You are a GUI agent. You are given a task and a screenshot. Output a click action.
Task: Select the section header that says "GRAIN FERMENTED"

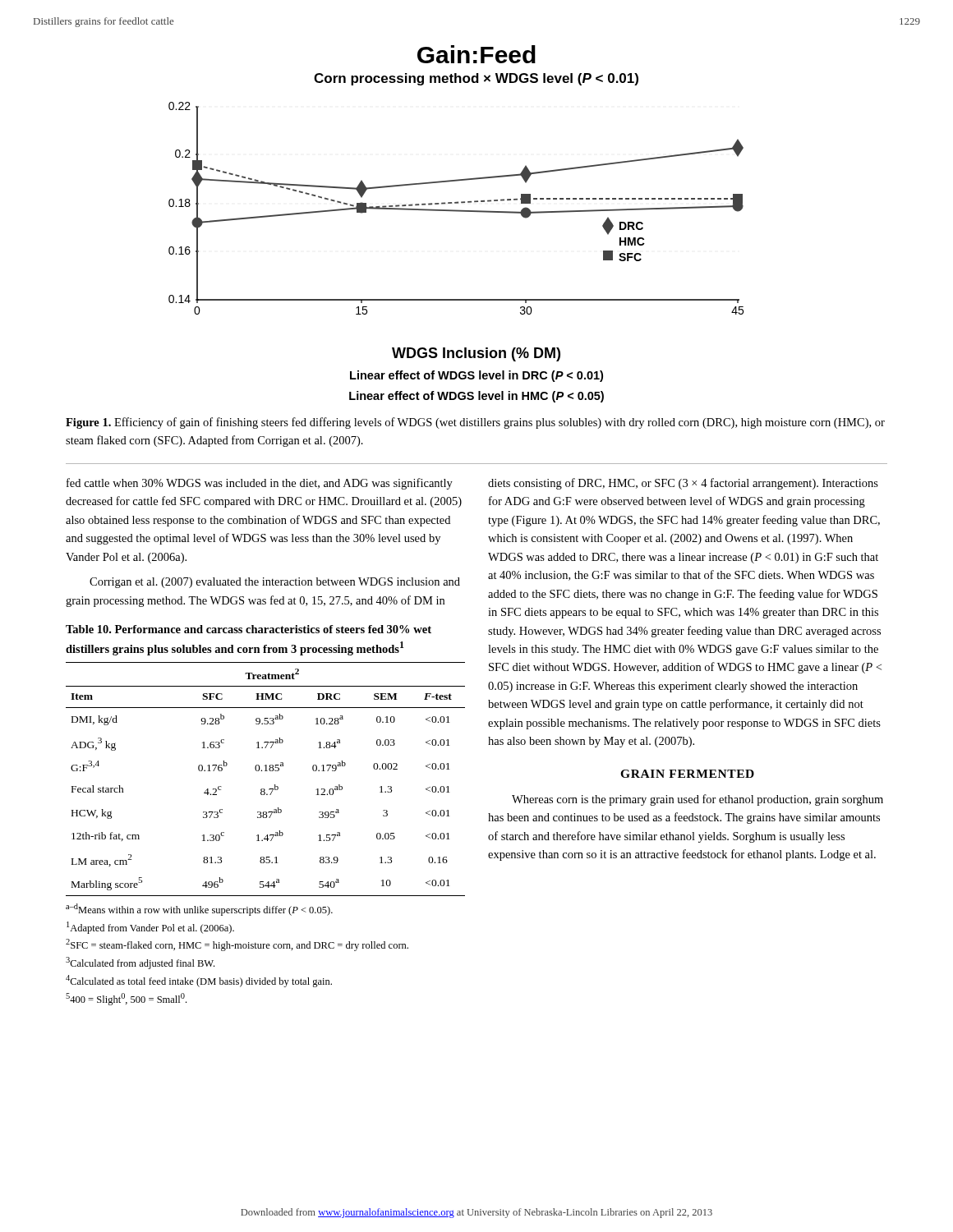688,773
